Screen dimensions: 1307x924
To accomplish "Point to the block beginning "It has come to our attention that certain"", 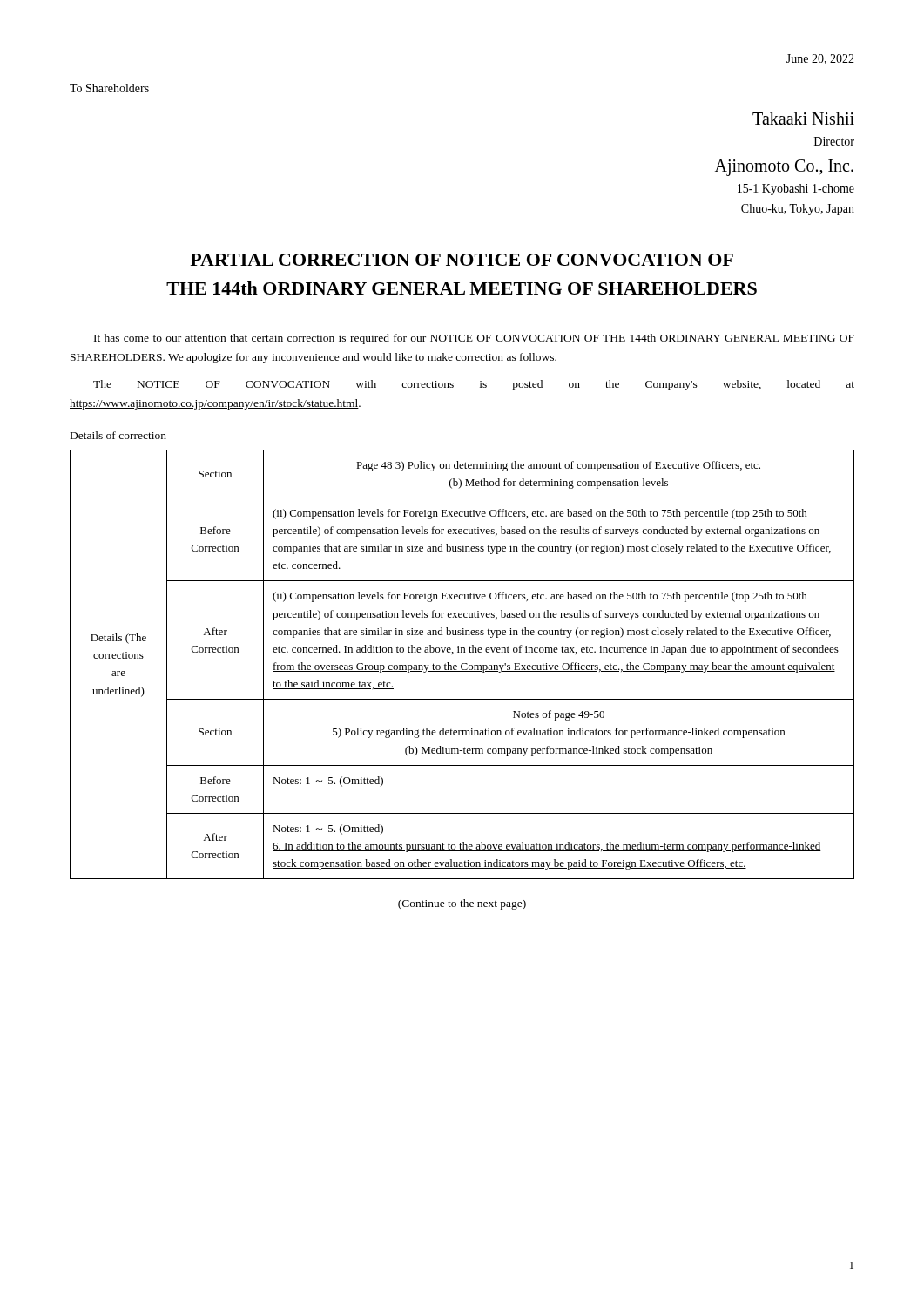I will click(x=462, y=347).
